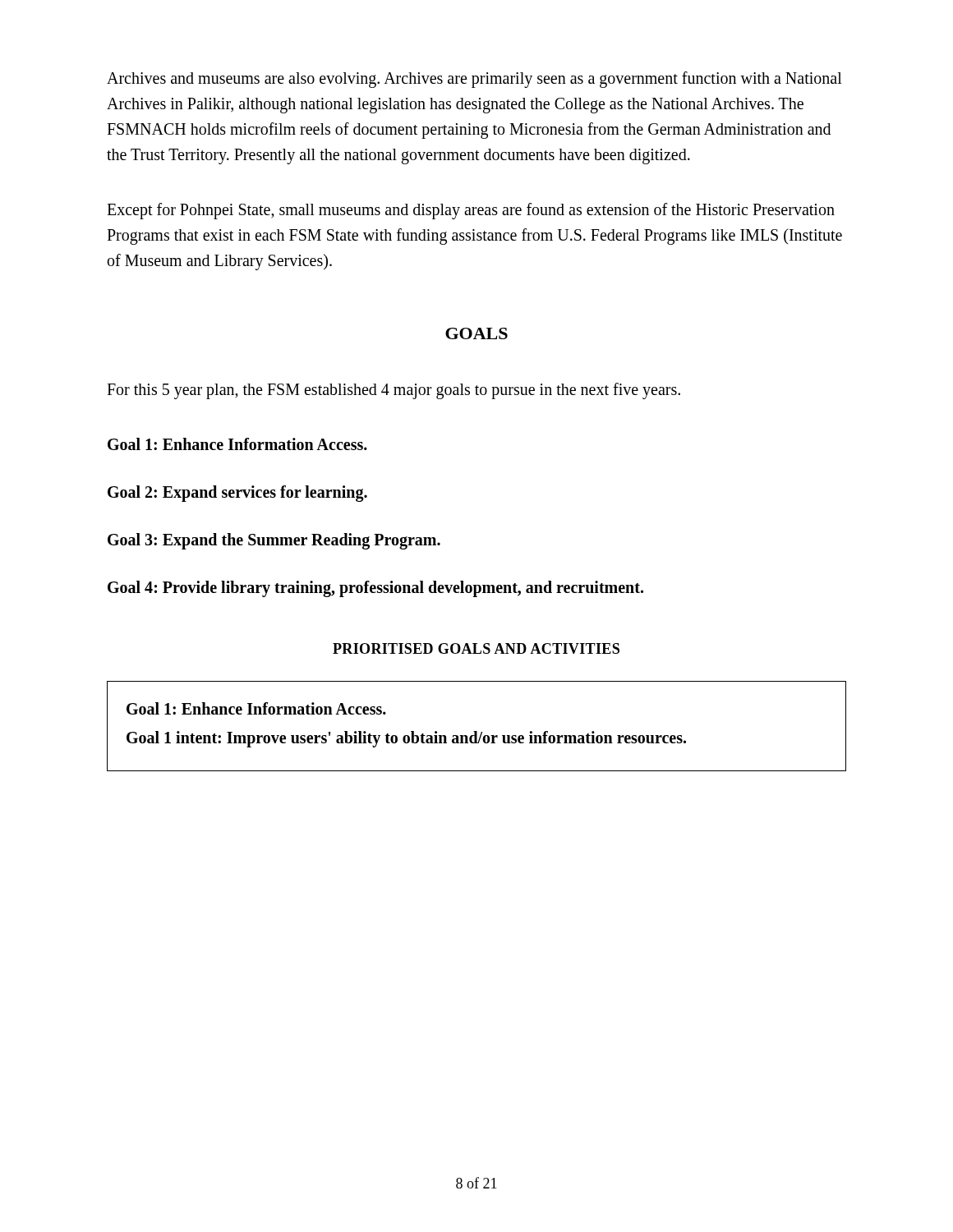Click on the list item with the text "Goal 4: Provide library training, professional development,"
The image size is (953, 1232).
pyautogui.click(x=375, y=587)
